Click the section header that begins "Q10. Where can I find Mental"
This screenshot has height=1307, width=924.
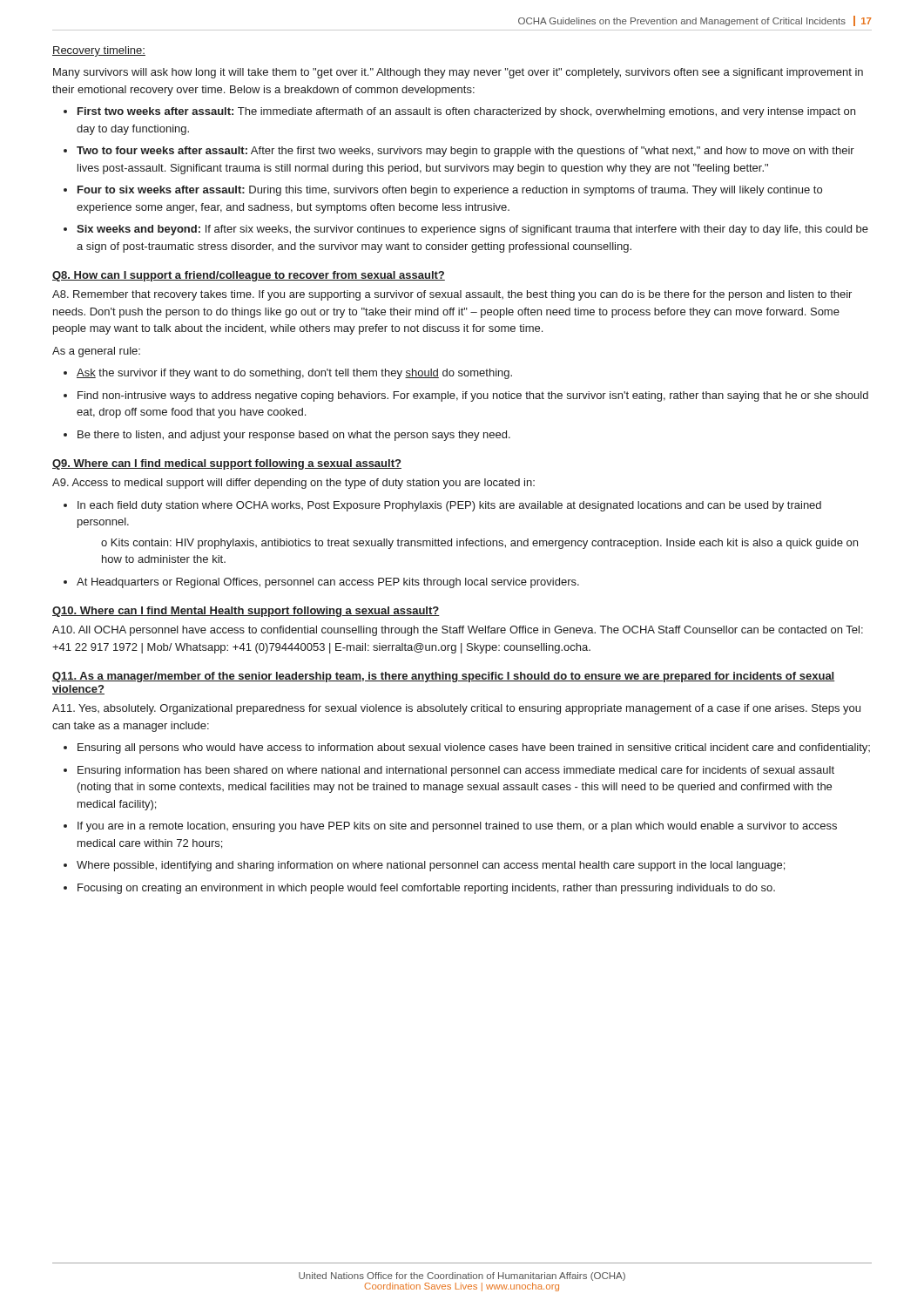click(x=246, y=610)
